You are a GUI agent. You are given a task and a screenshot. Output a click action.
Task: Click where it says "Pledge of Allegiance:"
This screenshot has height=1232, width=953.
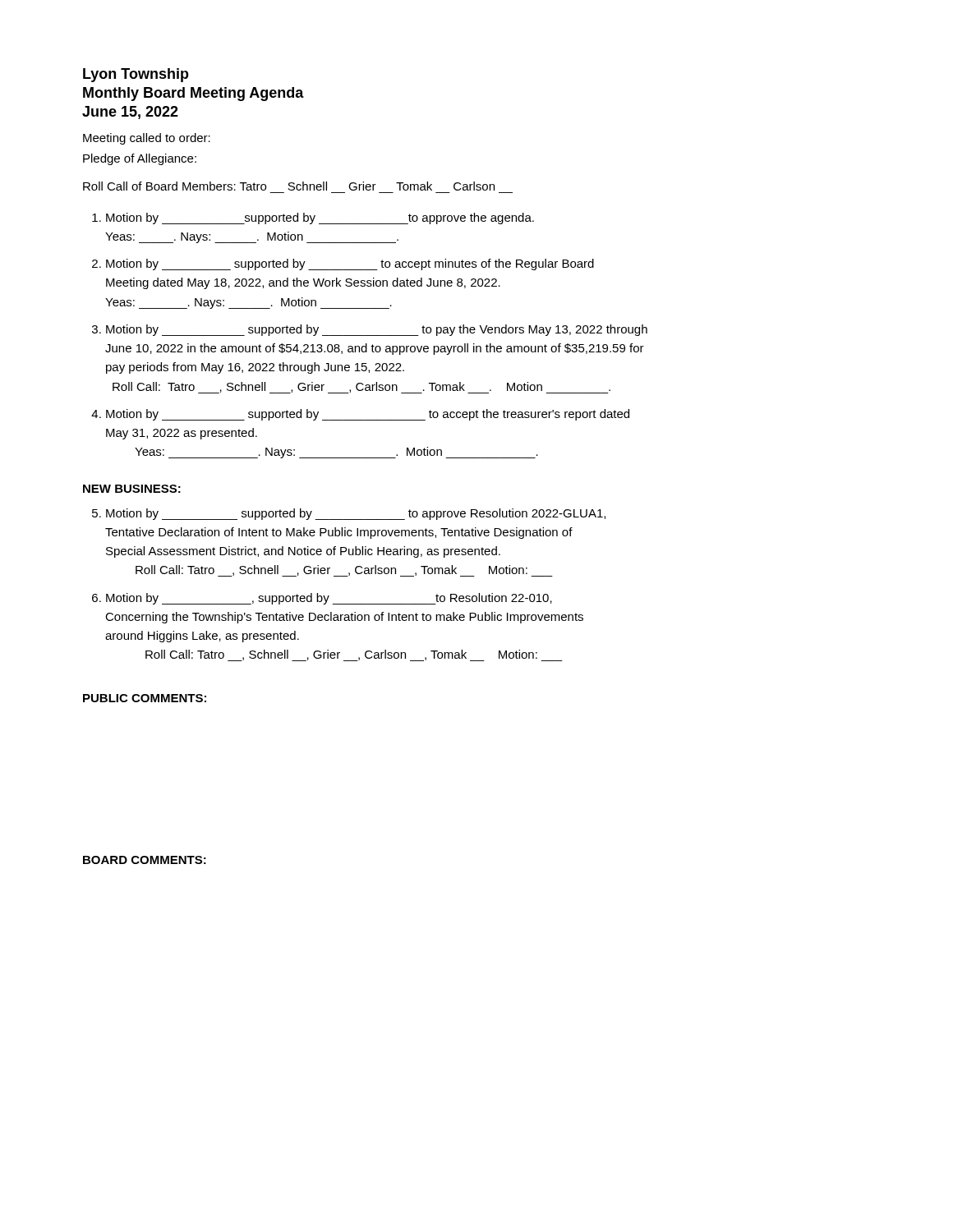pyautogui.click(x=140, y=158)
